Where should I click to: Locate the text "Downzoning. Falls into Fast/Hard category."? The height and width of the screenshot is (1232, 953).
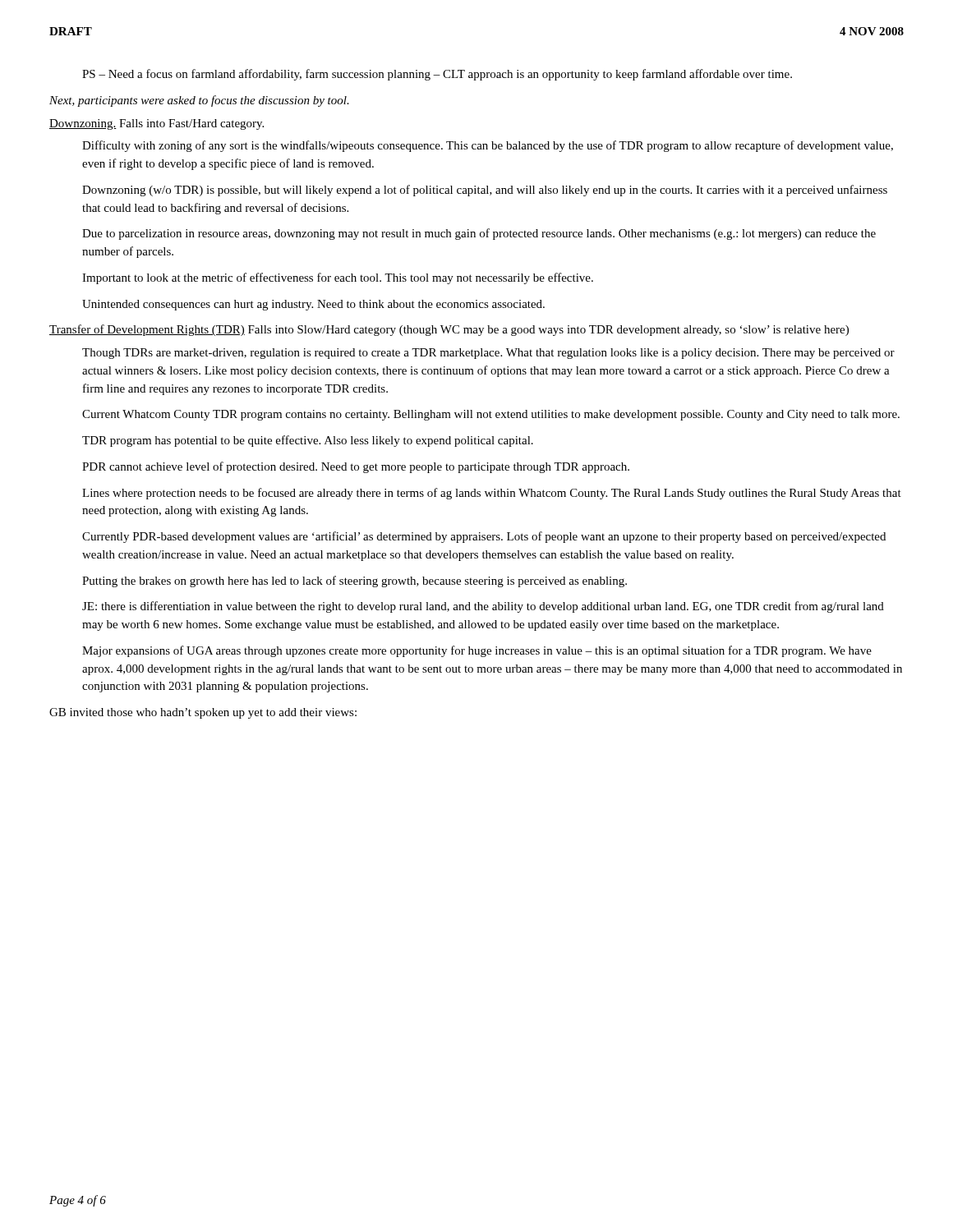pos(157,123)
